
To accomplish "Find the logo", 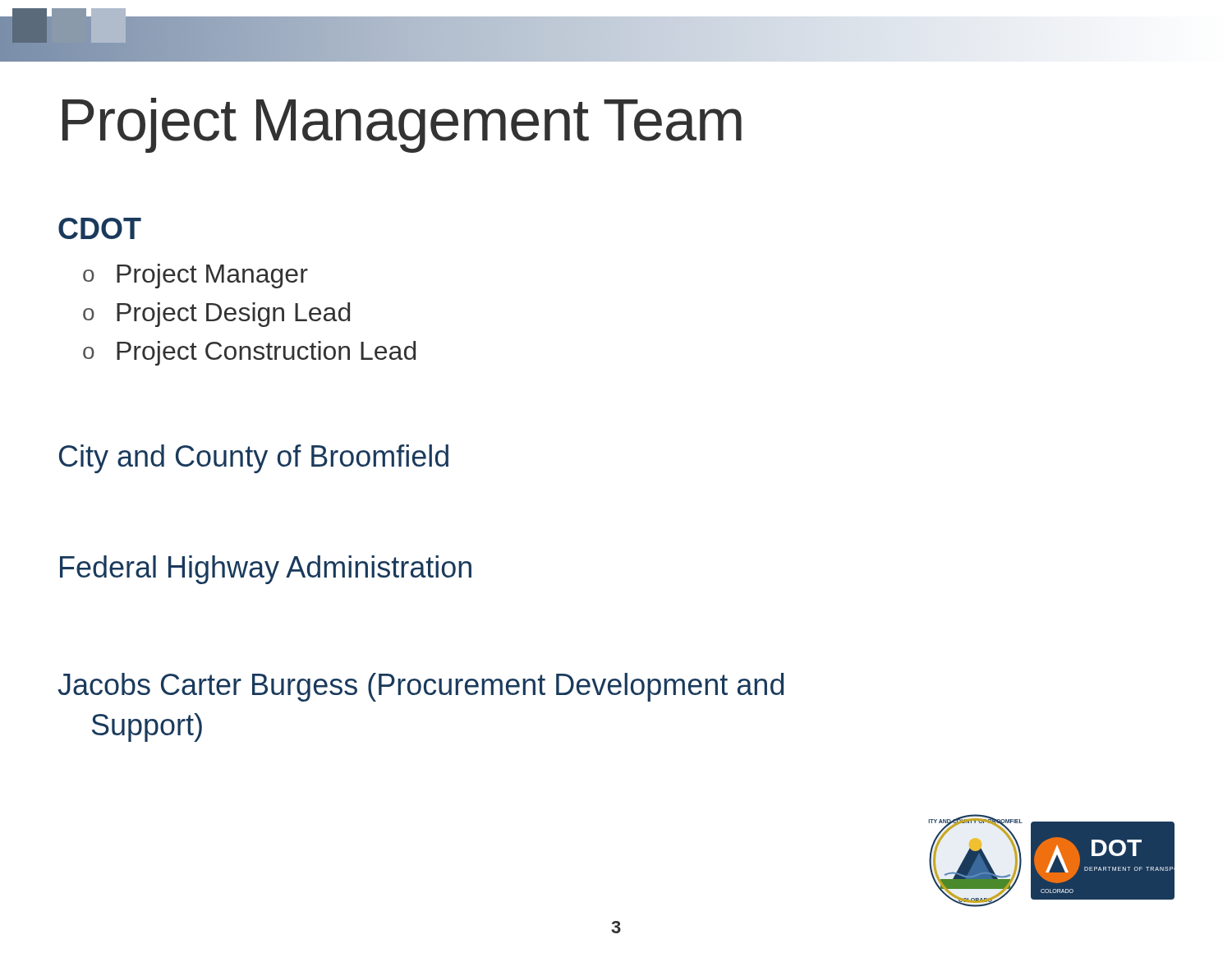I will tap(1051, 861).
